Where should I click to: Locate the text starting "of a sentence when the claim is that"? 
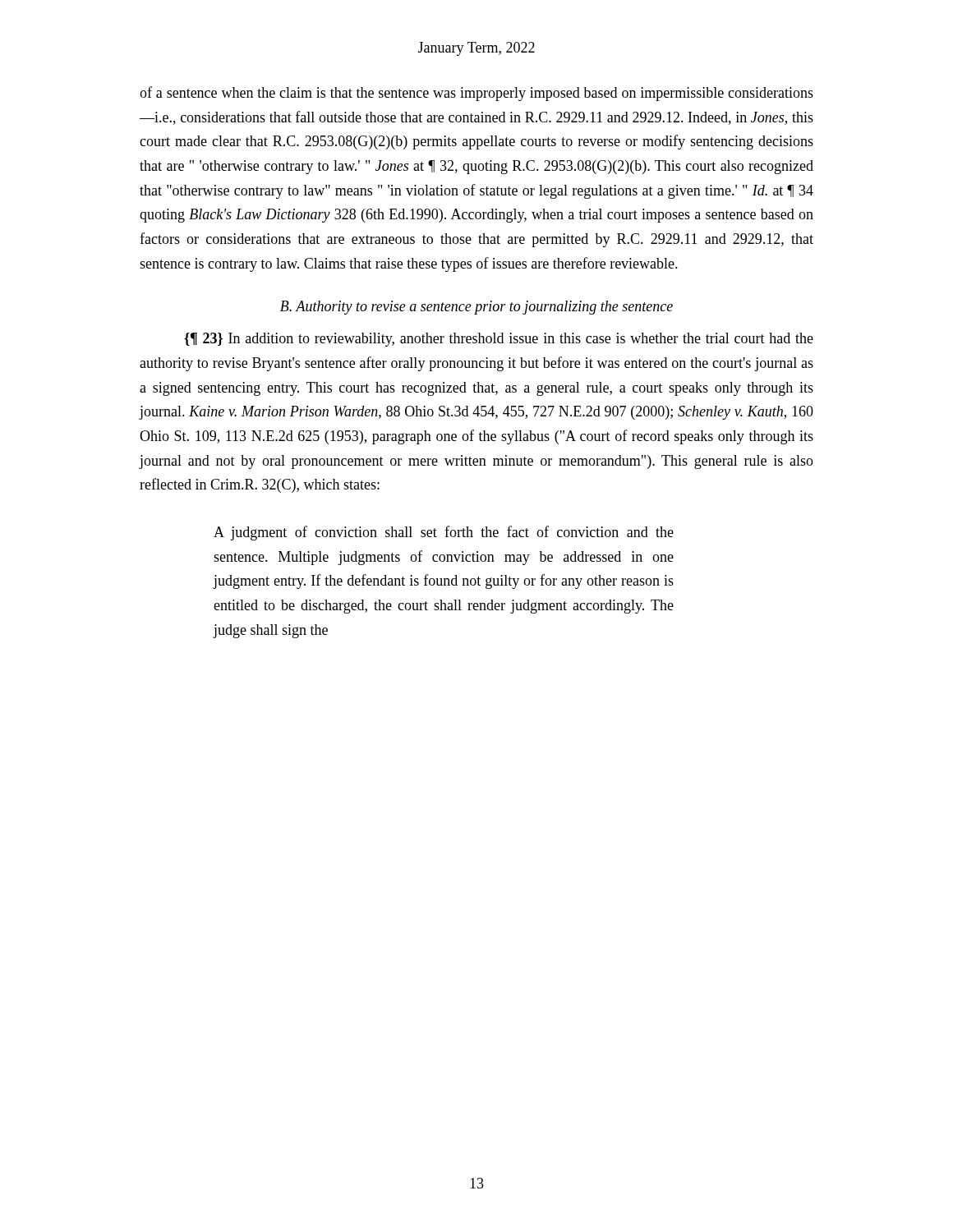coord(476,178)
